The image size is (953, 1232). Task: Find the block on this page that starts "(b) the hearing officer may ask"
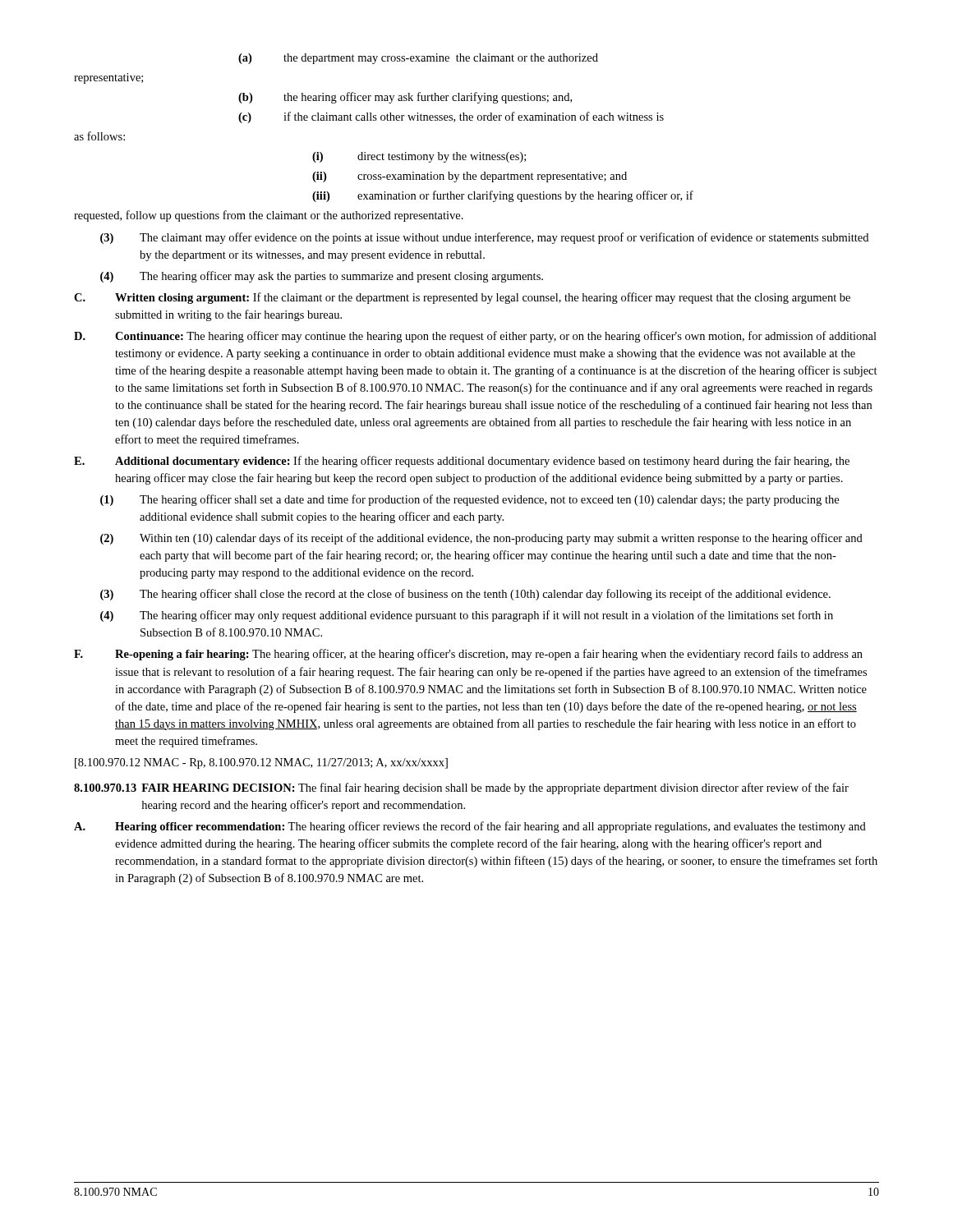pyautogui.click(x=476, y=97)
